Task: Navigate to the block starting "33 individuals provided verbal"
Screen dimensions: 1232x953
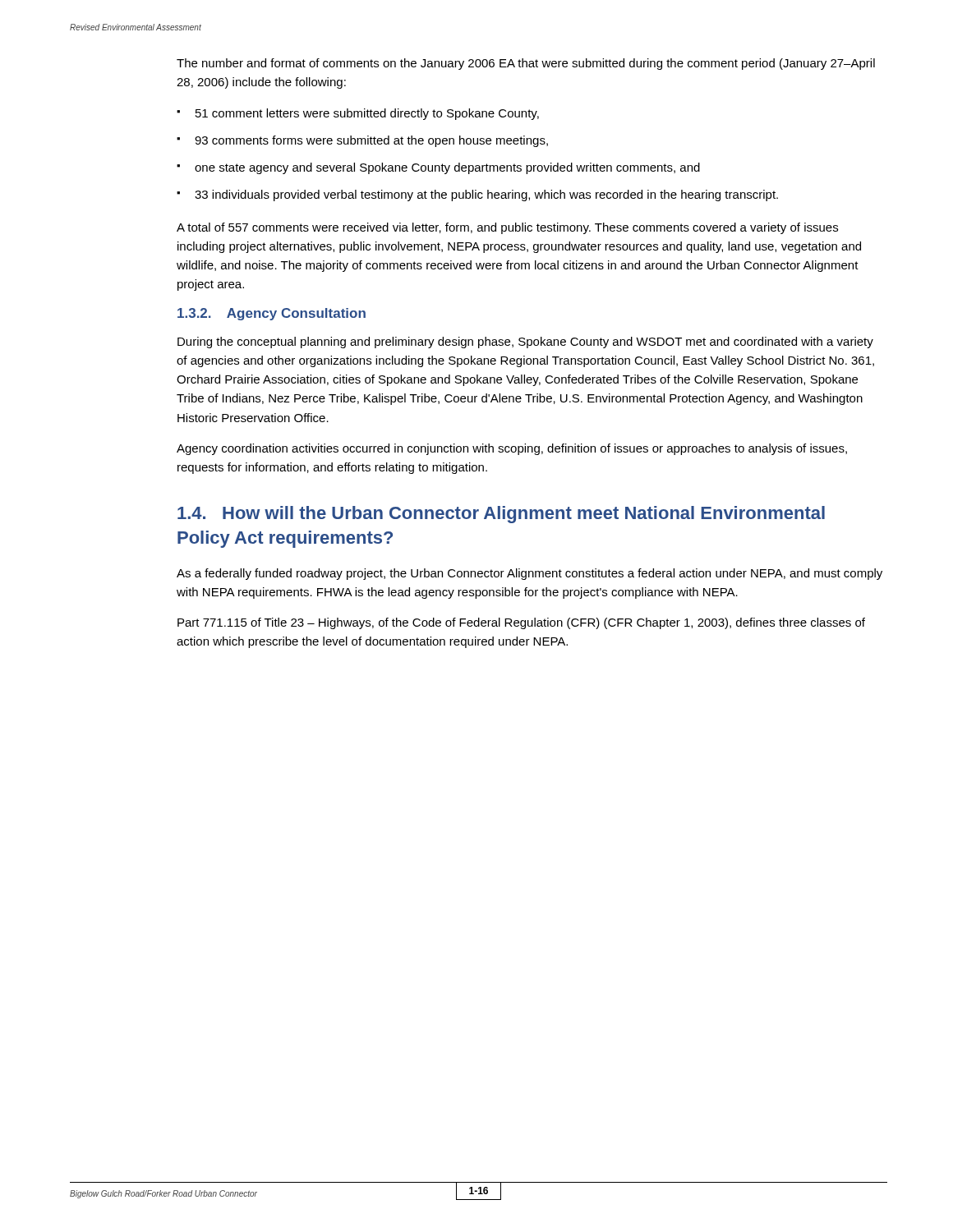Action: (x=487, y=194)
